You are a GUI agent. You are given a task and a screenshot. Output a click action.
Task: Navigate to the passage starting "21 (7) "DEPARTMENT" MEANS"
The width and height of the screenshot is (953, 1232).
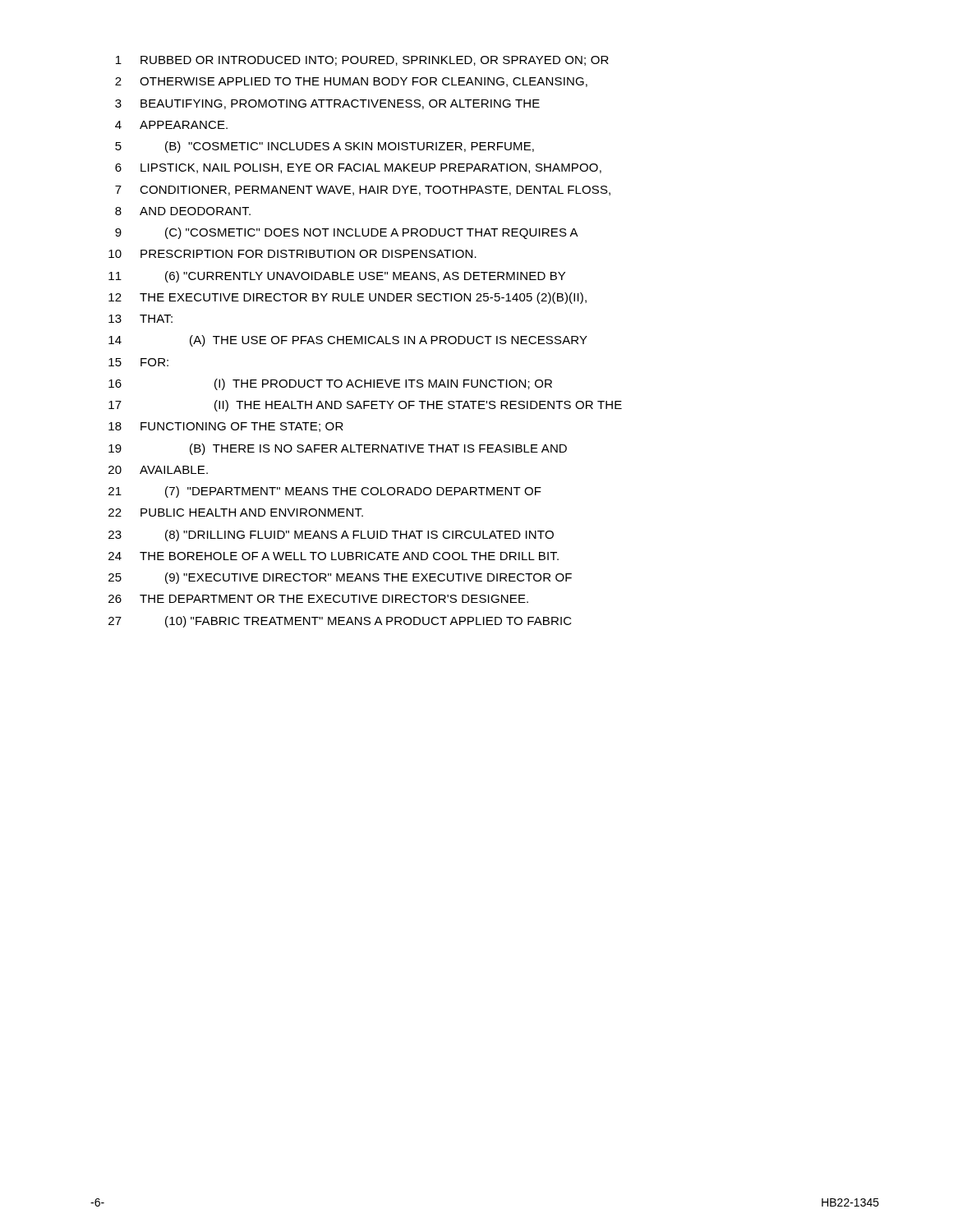485,491
